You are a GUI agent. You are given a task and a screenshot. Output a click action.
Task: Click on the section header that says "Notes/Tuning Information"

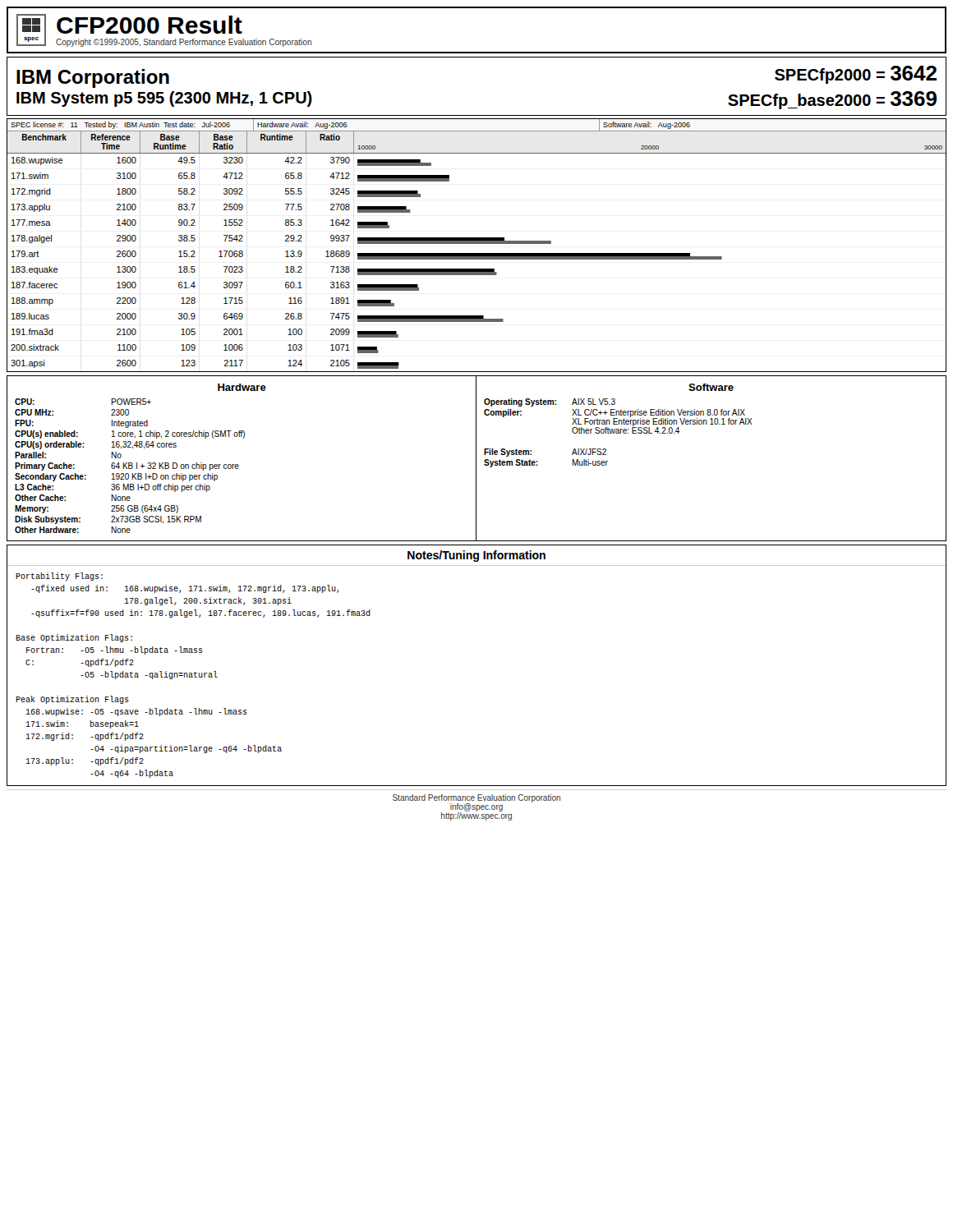coord(476,555)
